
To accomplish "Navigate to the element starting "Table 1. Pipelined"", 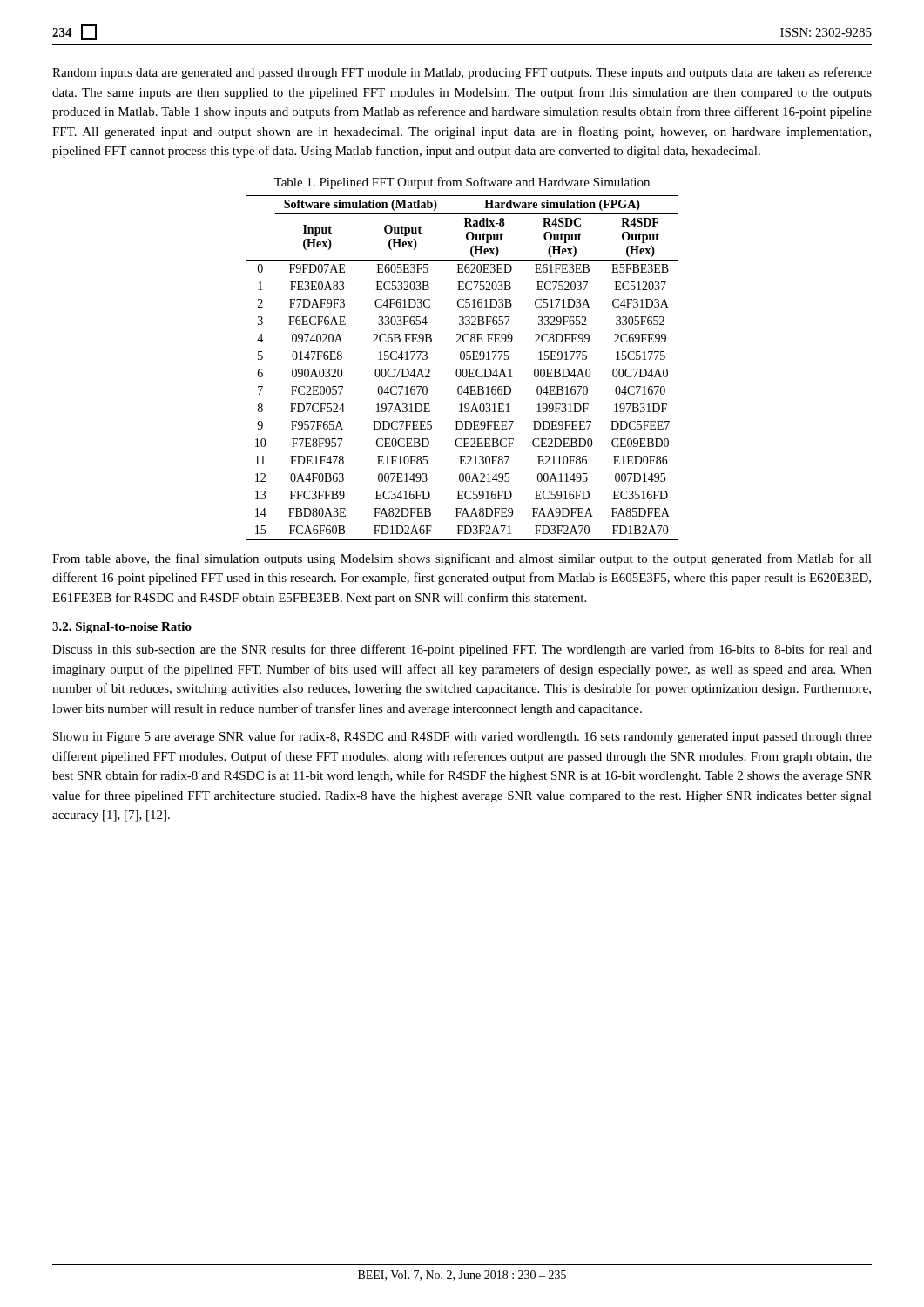I will 462,182.
